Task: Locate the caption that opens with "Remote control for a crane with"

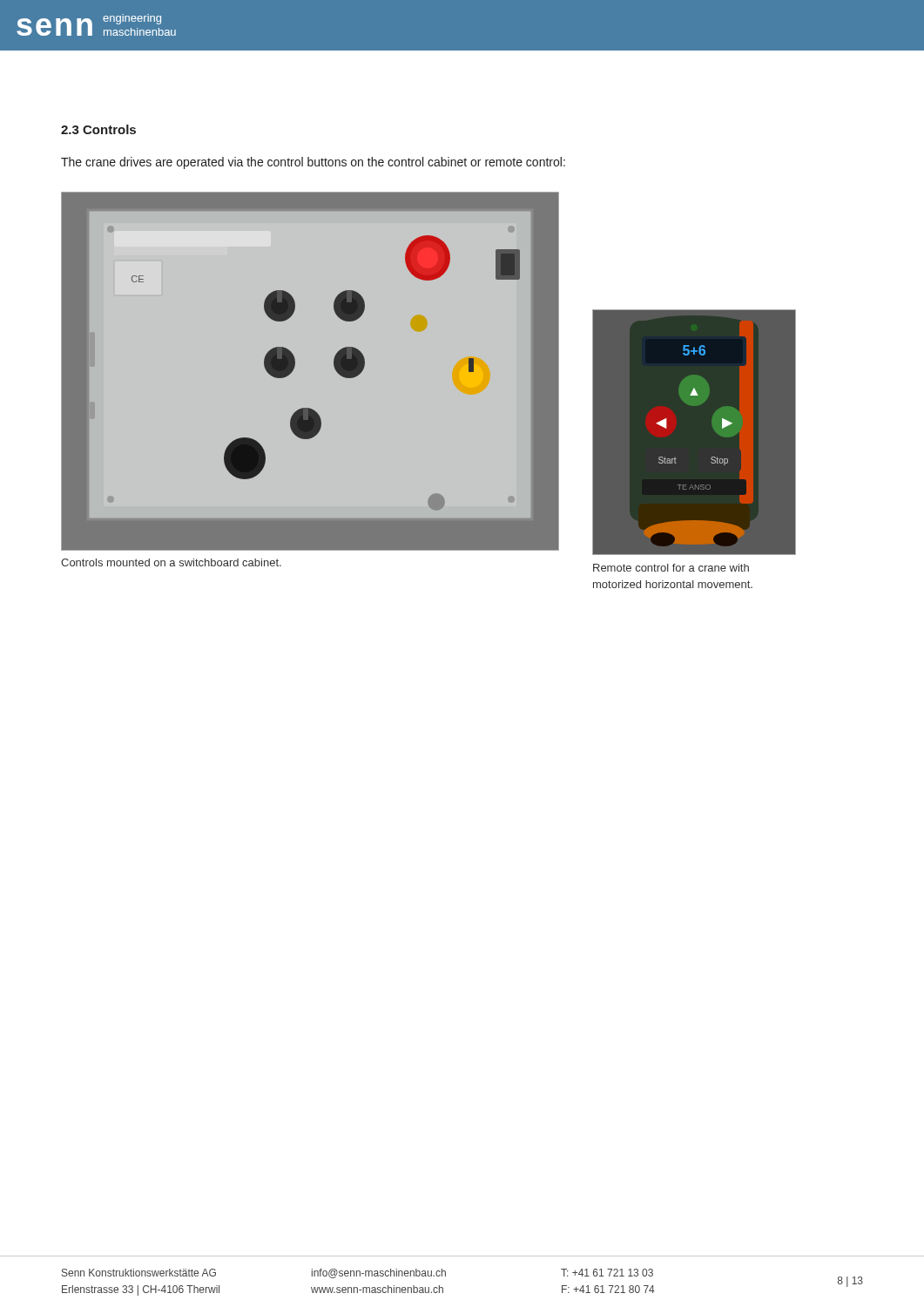Action: click(x=673, y=576)
